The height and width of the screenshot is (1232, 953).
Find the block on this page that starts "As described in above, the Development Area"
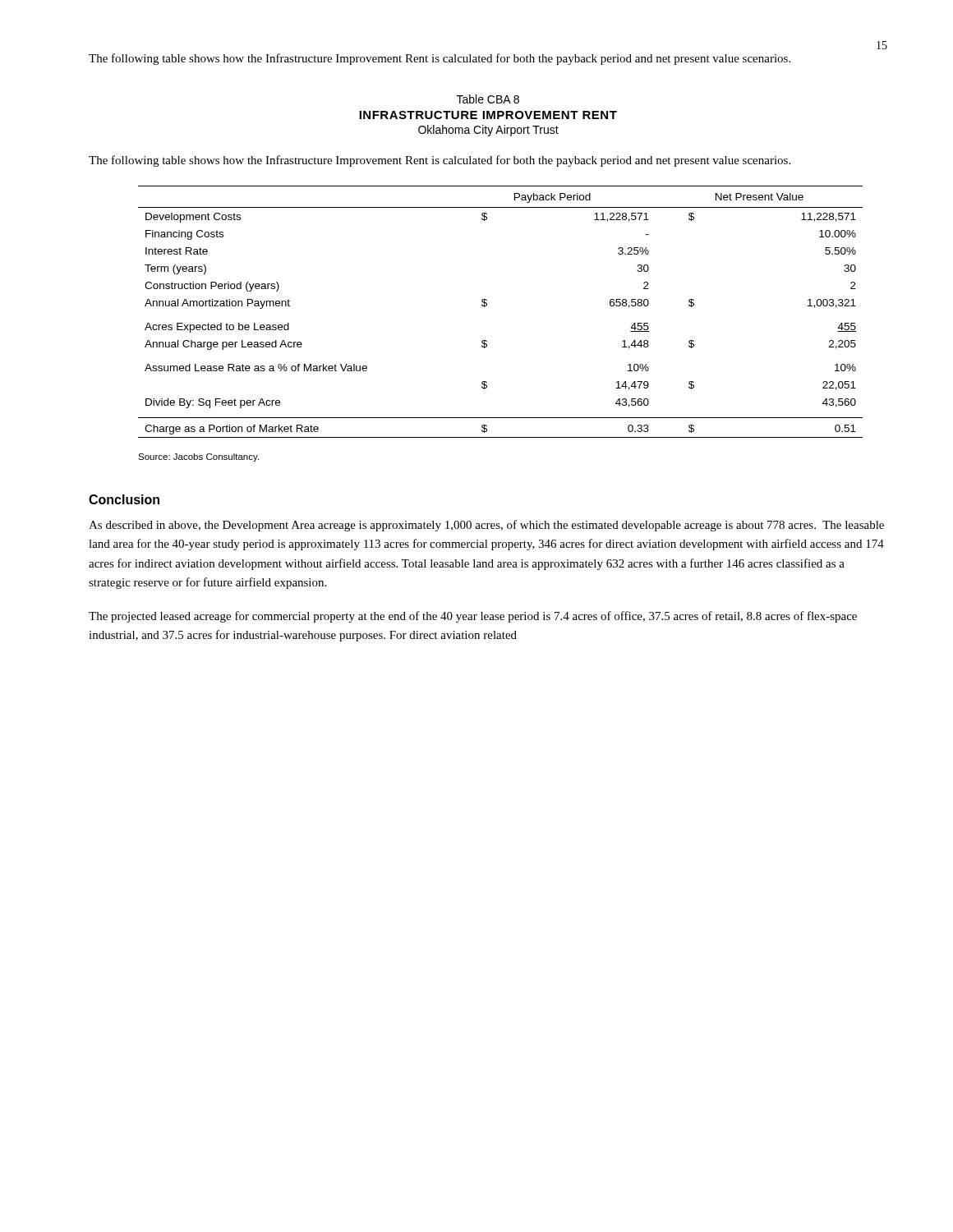tap(487, 553)
